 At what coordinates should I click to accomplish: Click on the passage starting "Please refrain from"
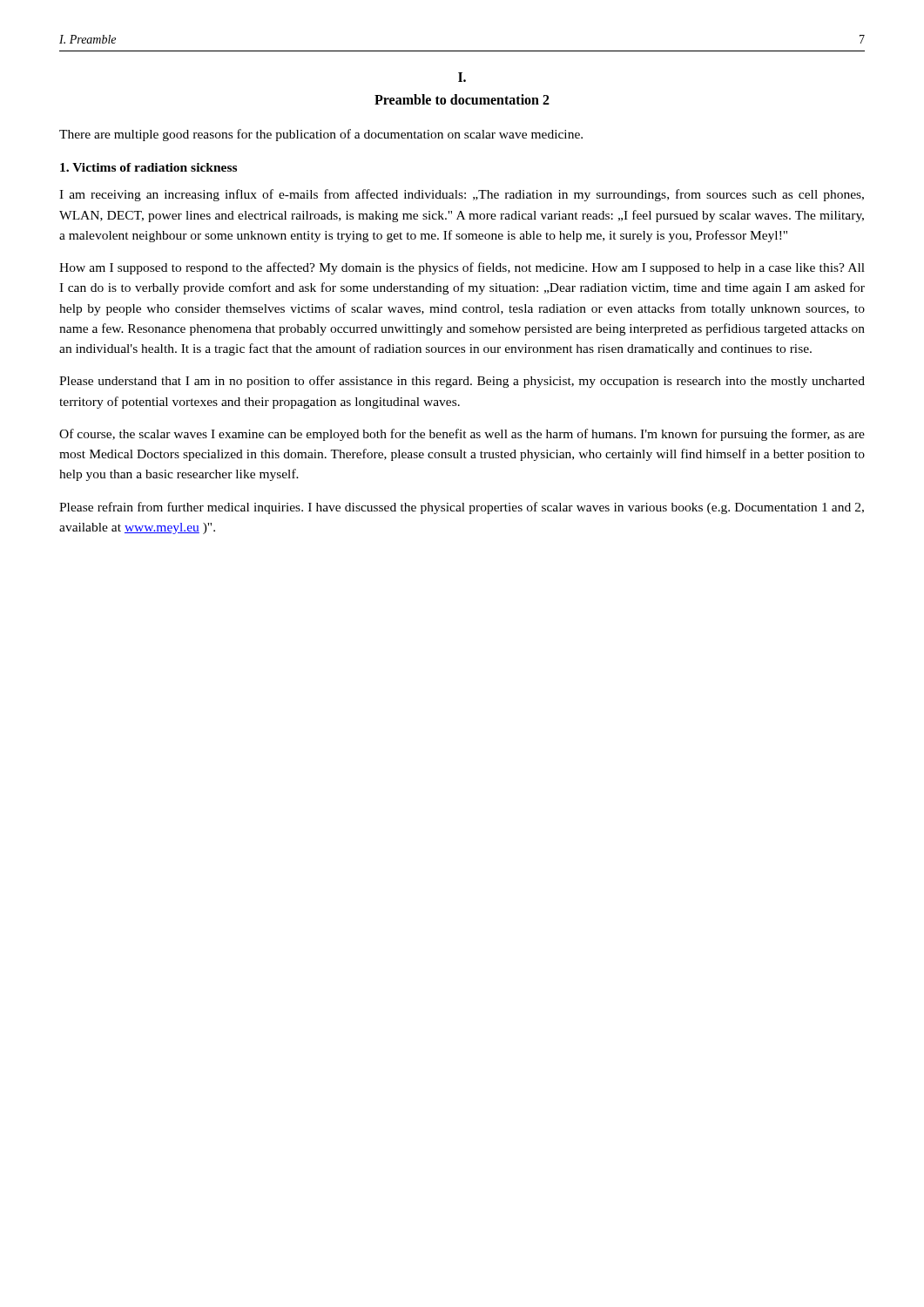point(462,516)
